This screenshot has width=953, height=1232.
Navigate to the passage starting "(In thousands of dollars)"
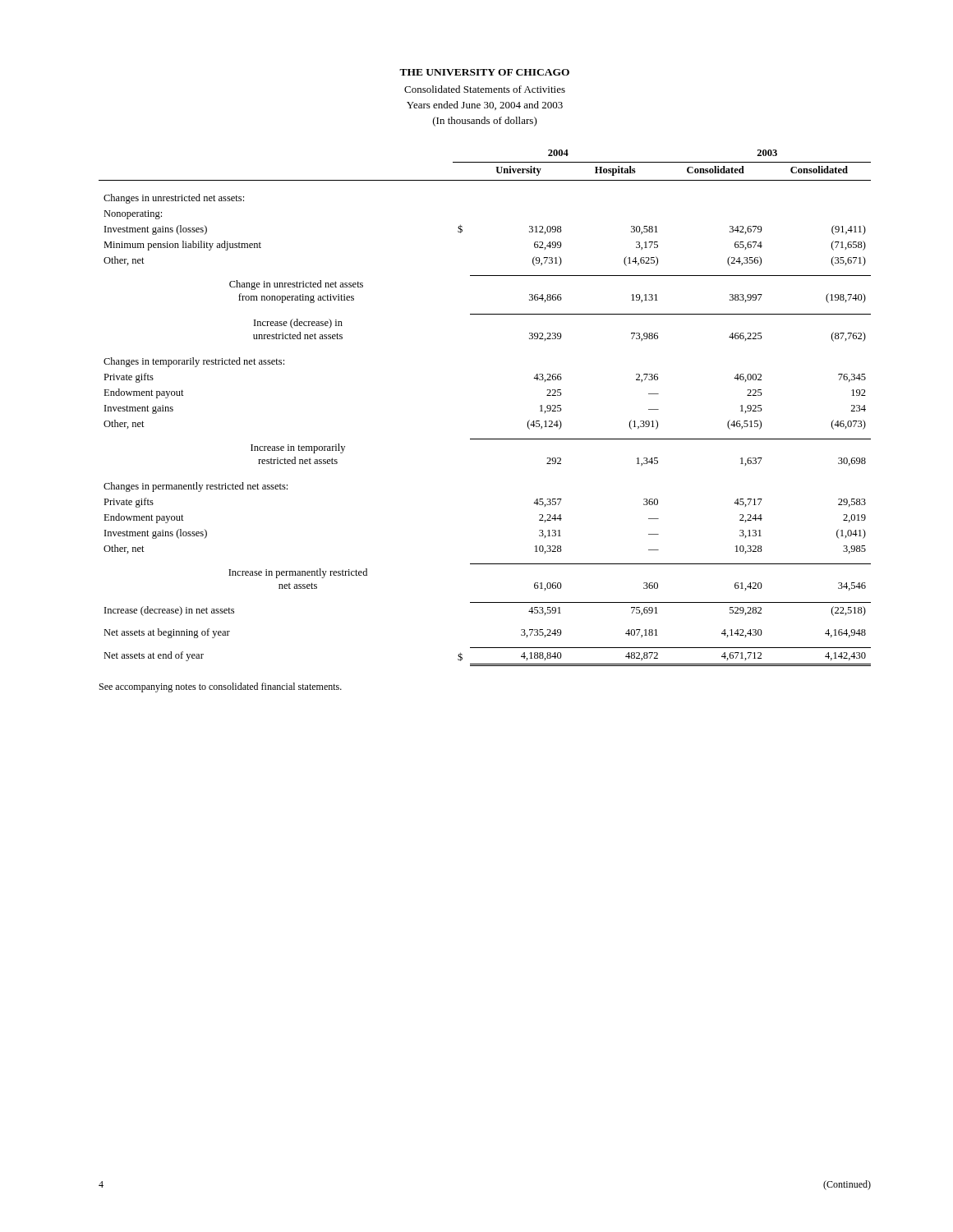pyautogui.click(x=485, y=120)
